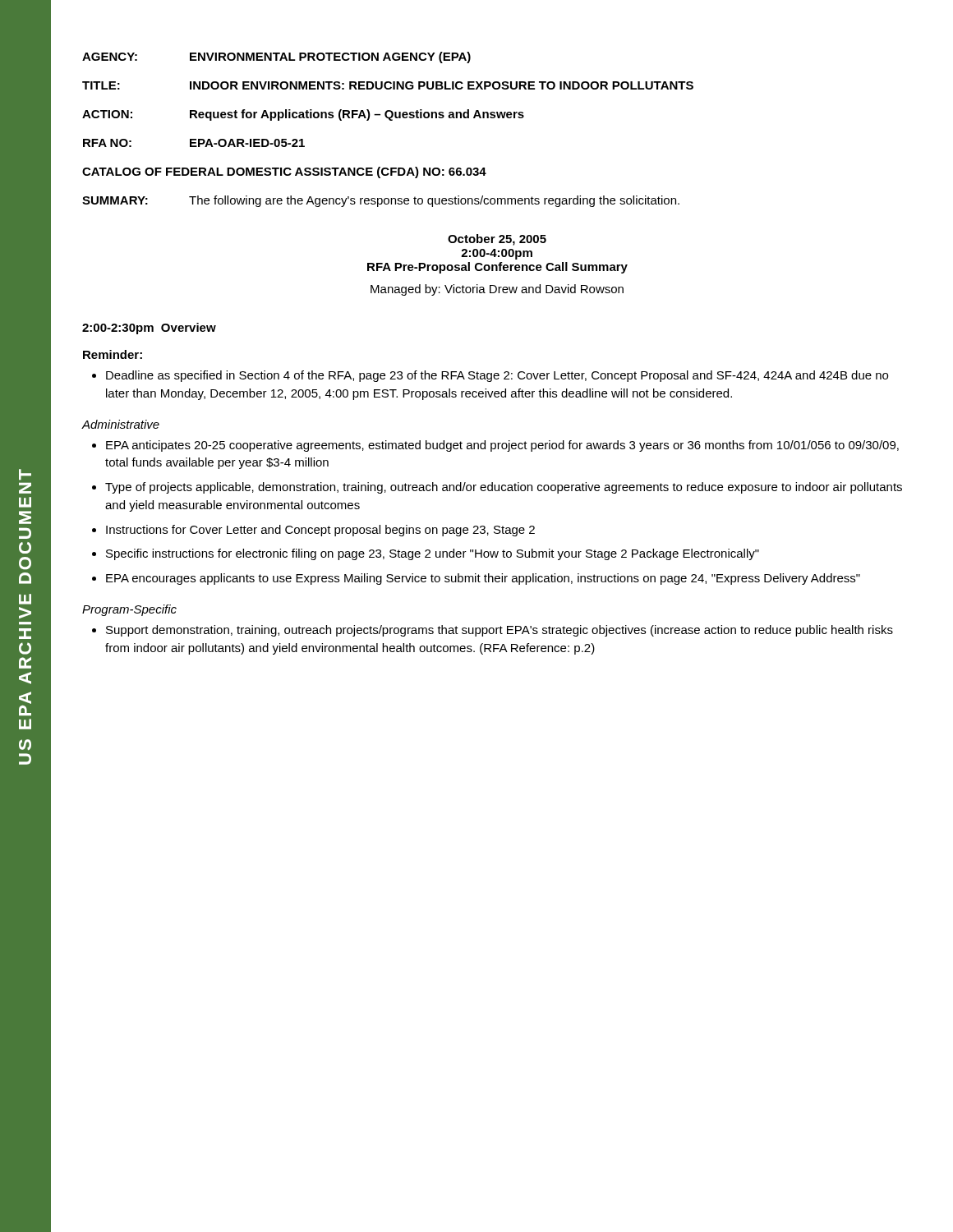Point to the region starting "RFA NO: EPA-OAR-IED-05-21"
The image size is (953, 1232).
pos(194,143)
